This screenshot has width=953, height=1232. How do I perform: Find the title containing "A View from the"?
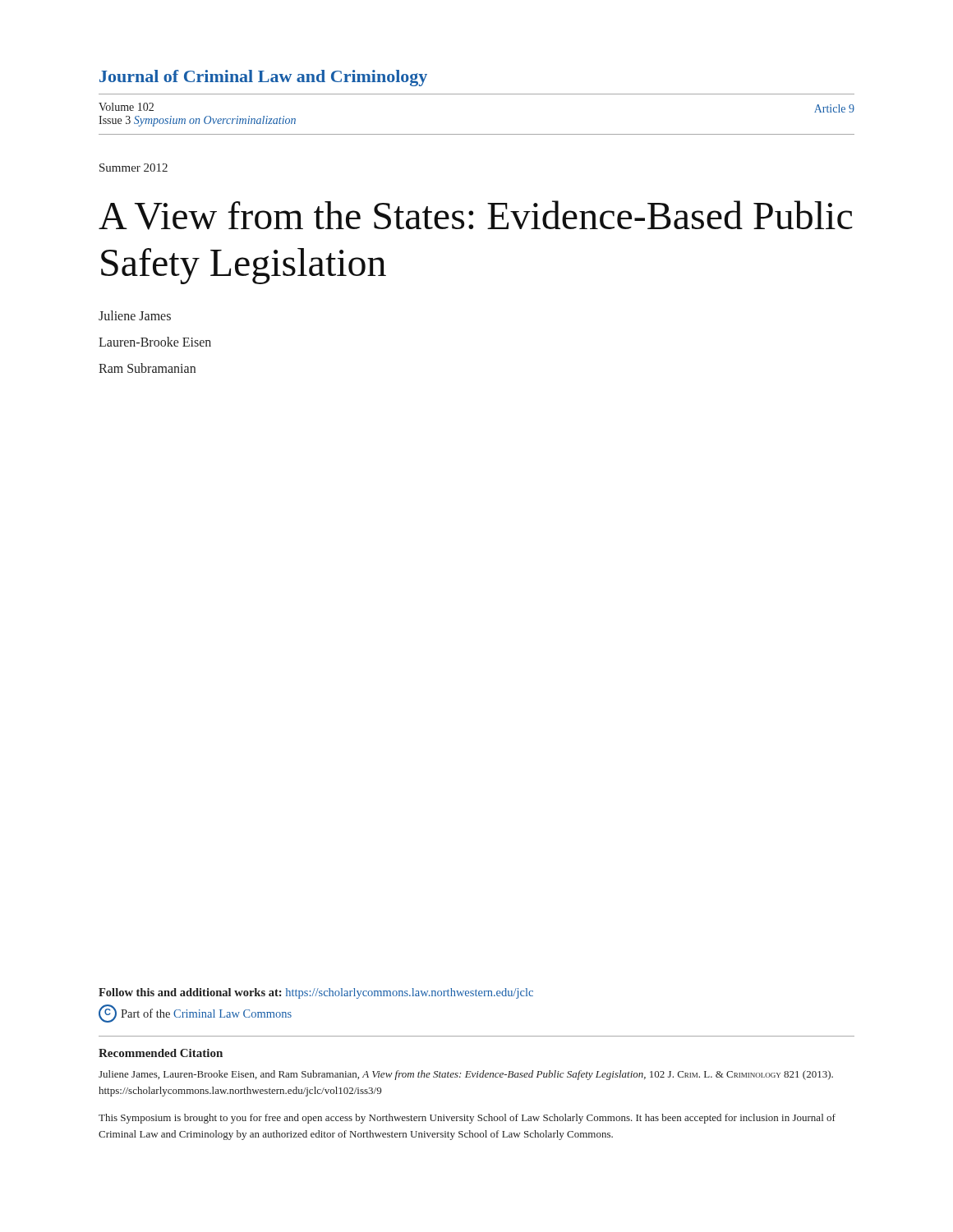(476, 239)
